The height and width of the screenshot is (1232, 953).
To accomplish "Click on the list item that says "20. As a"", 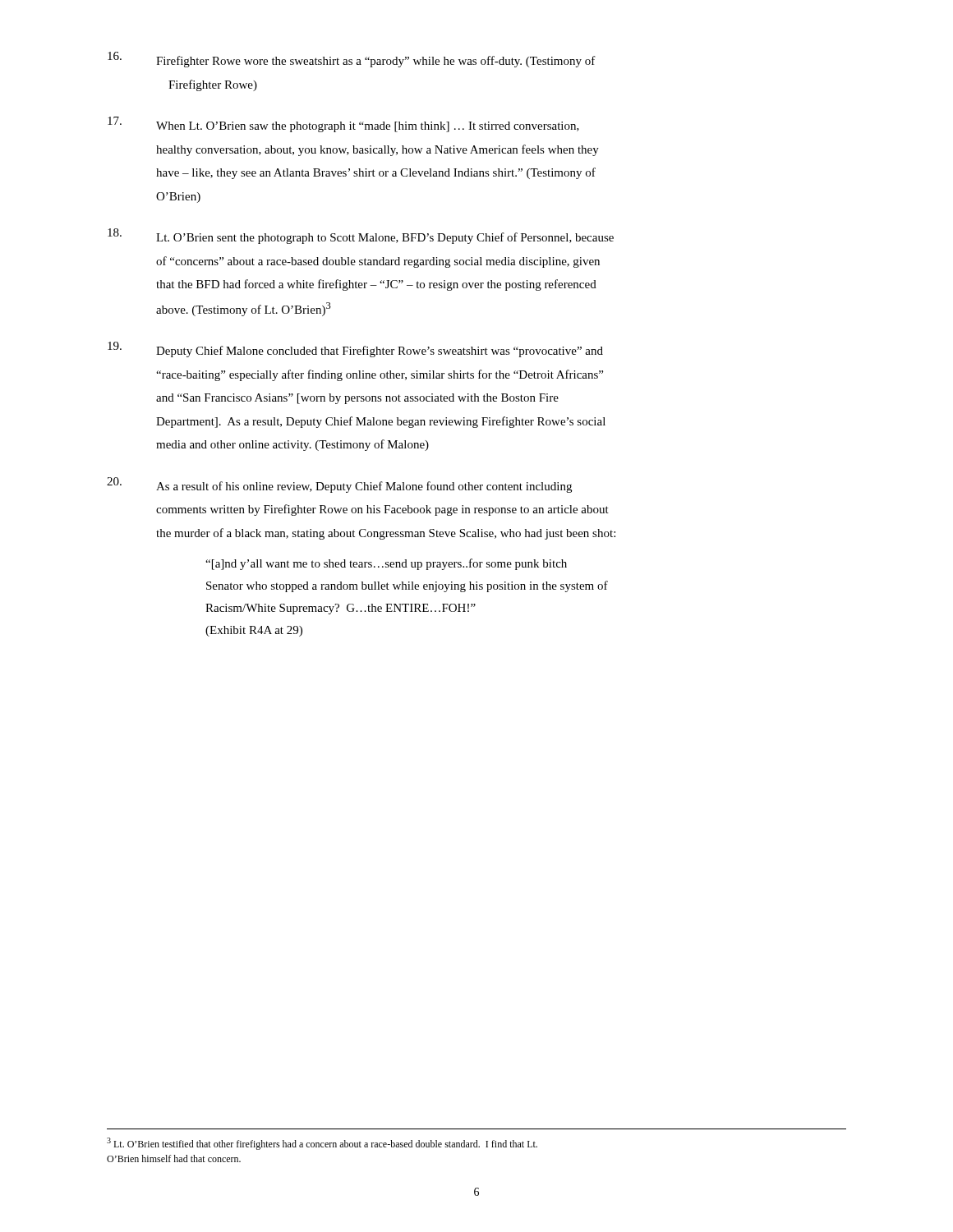I will 476,562.
